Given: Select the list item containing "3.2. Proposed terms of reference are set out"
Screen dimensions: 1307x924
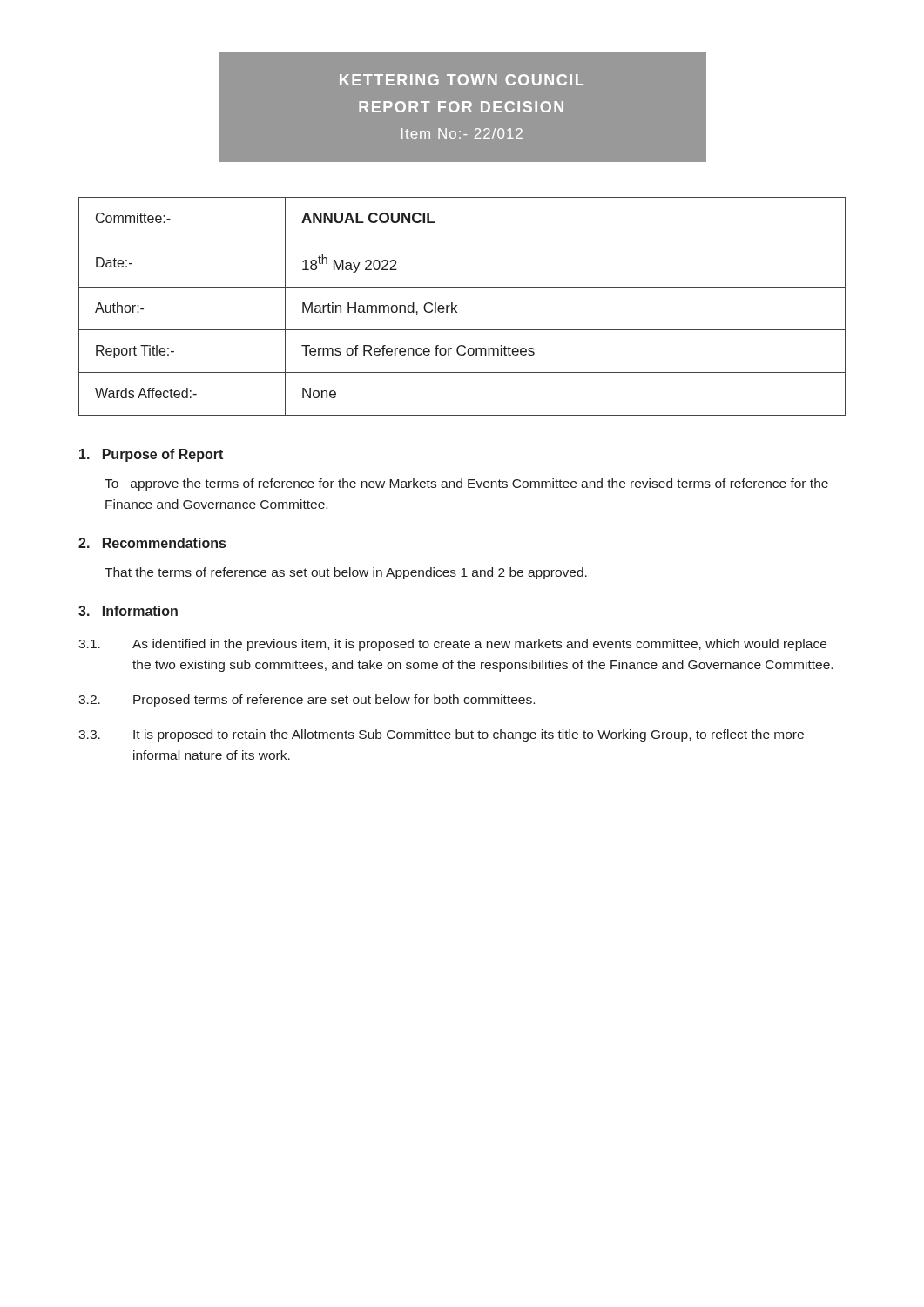Looking at the screenshot, I should coord(307,700).
